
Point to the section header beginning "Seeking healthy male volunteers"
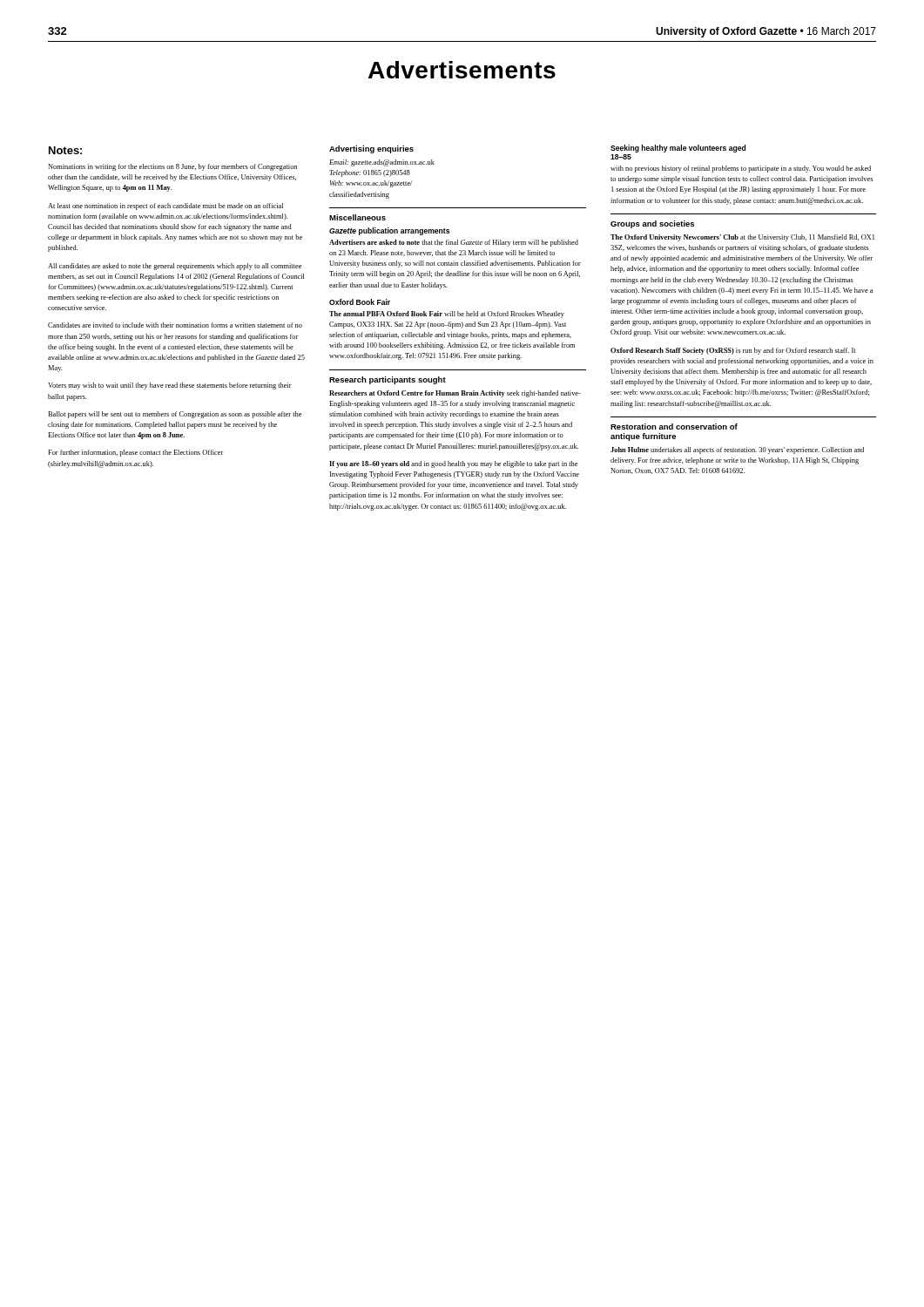678,152
